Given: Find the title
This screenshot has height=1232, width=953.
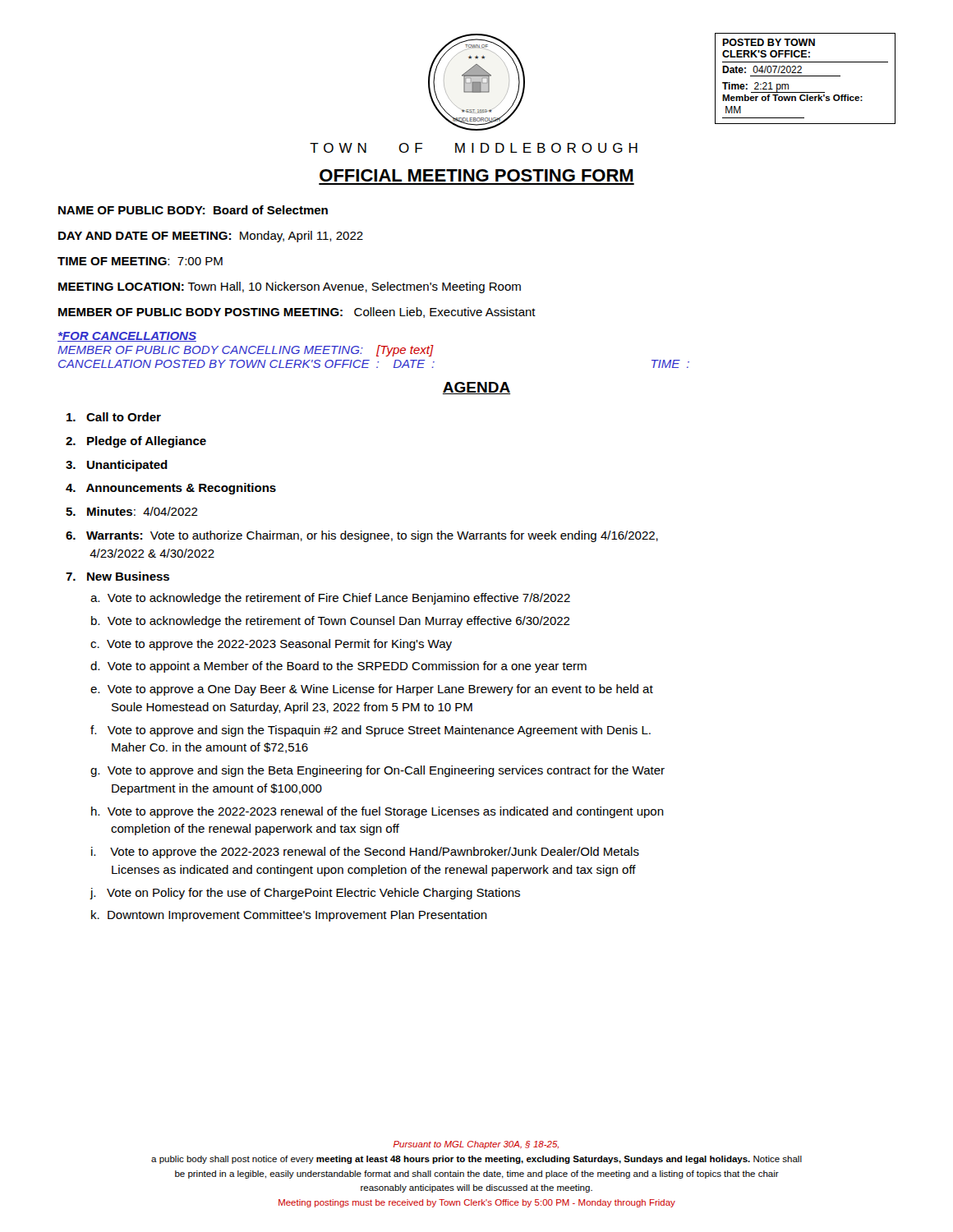Looking at the screenshot, I should (x=476, y=175).
